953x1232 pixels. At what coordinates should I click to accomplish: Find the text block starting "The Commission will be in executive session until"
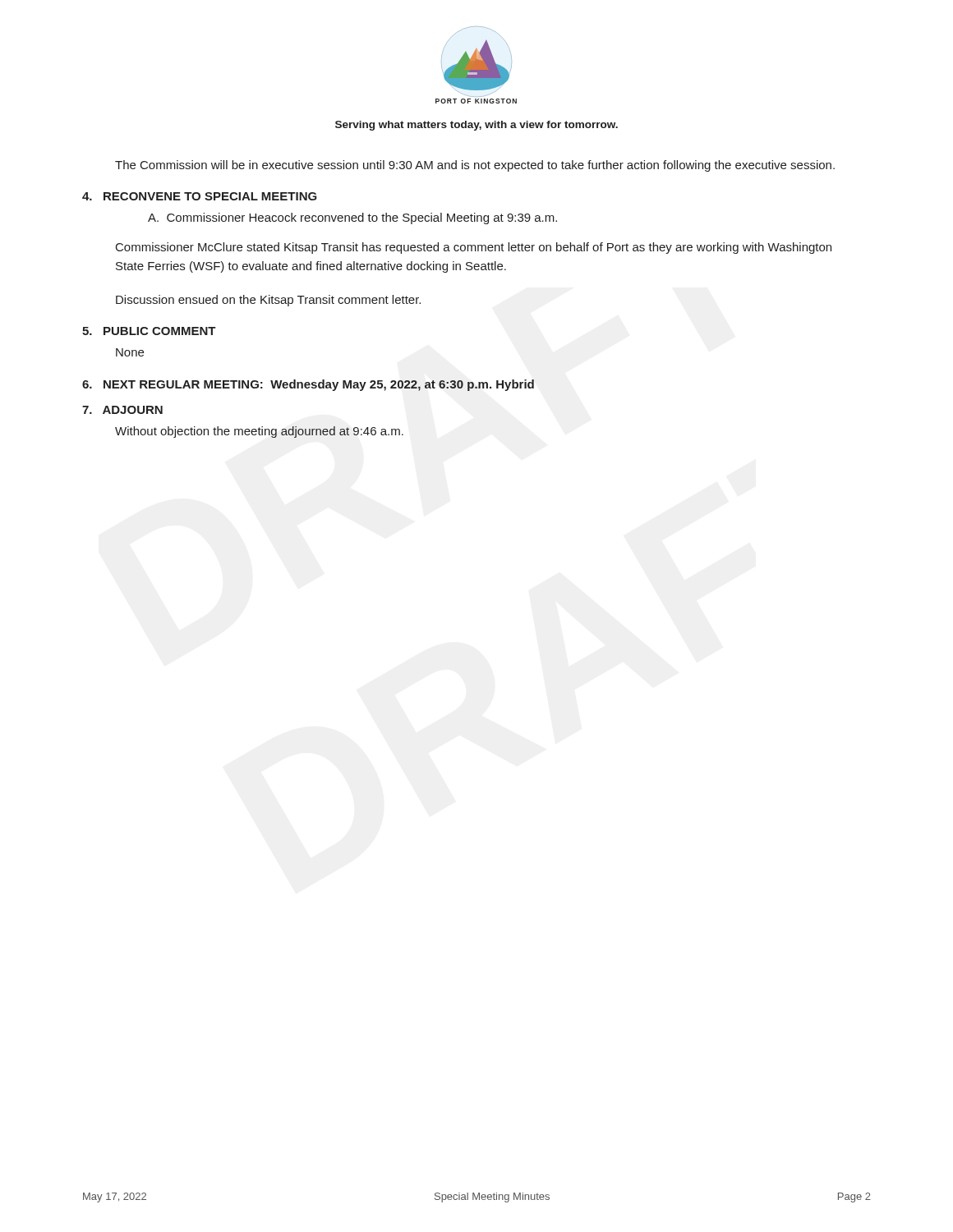pos(475,165)
